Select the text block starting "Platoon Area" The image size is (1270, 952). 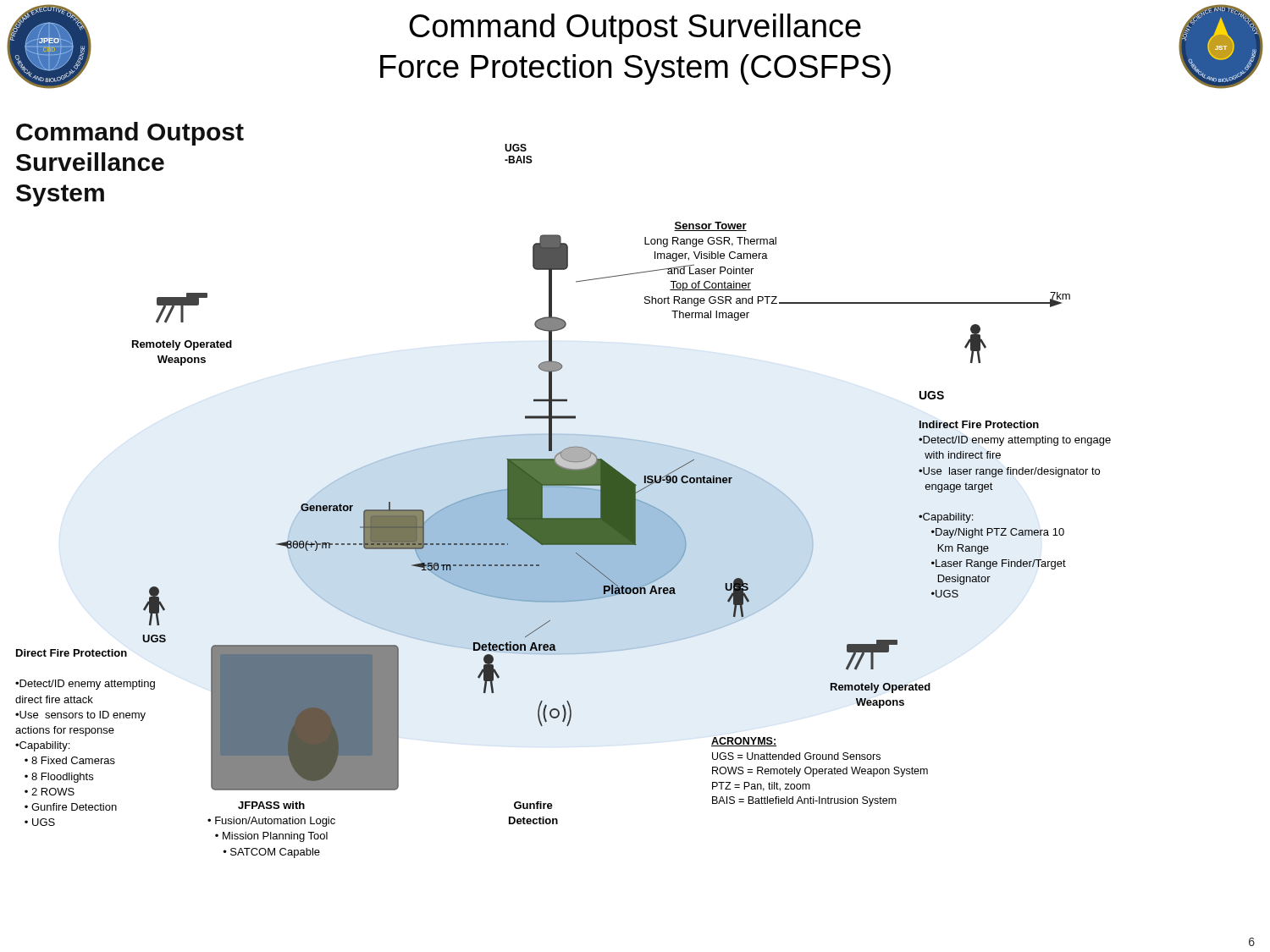coord(639,590)
